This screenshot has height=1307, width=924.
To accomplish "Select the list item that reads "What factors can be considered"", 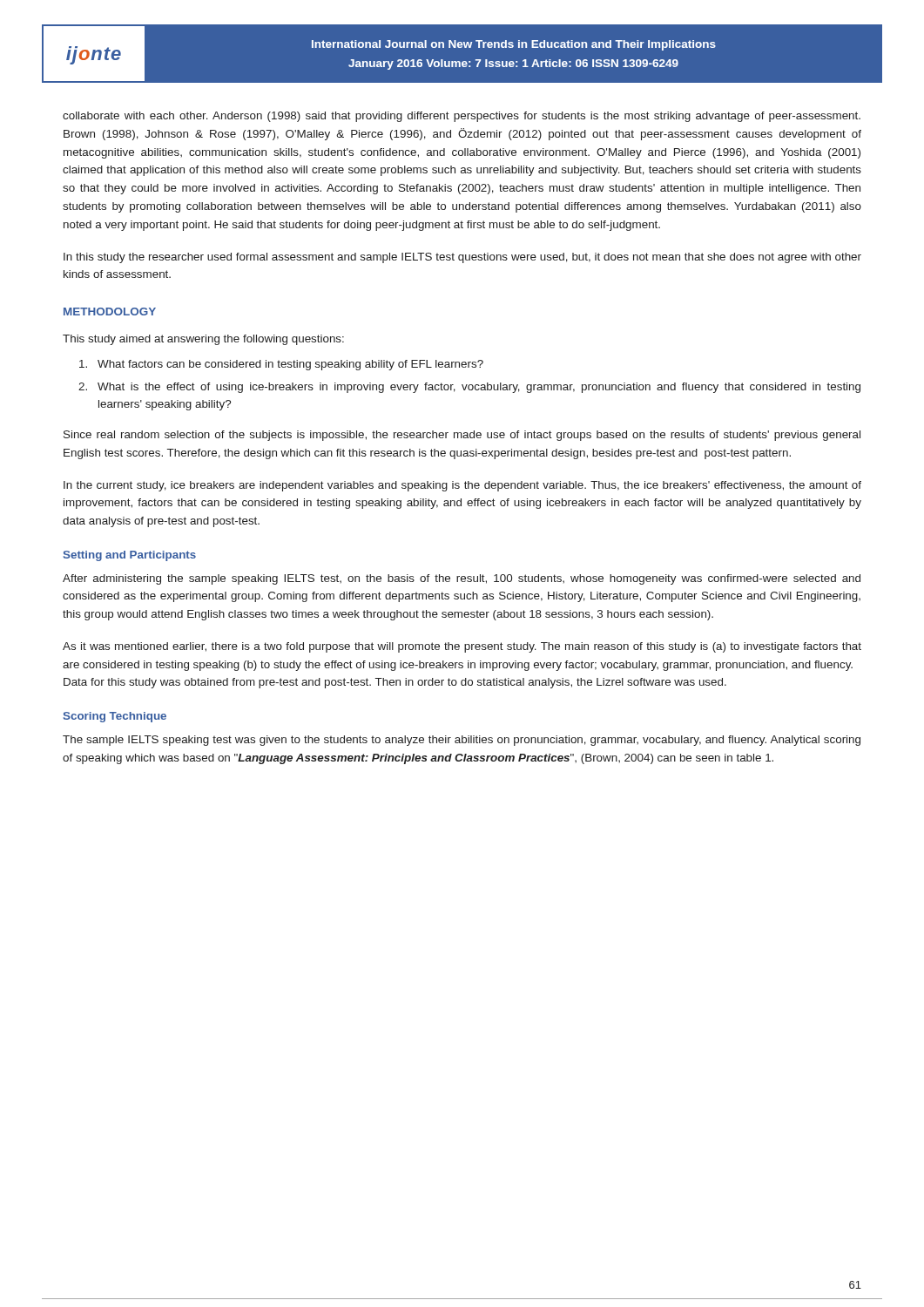I will click(x=470, y=364).
